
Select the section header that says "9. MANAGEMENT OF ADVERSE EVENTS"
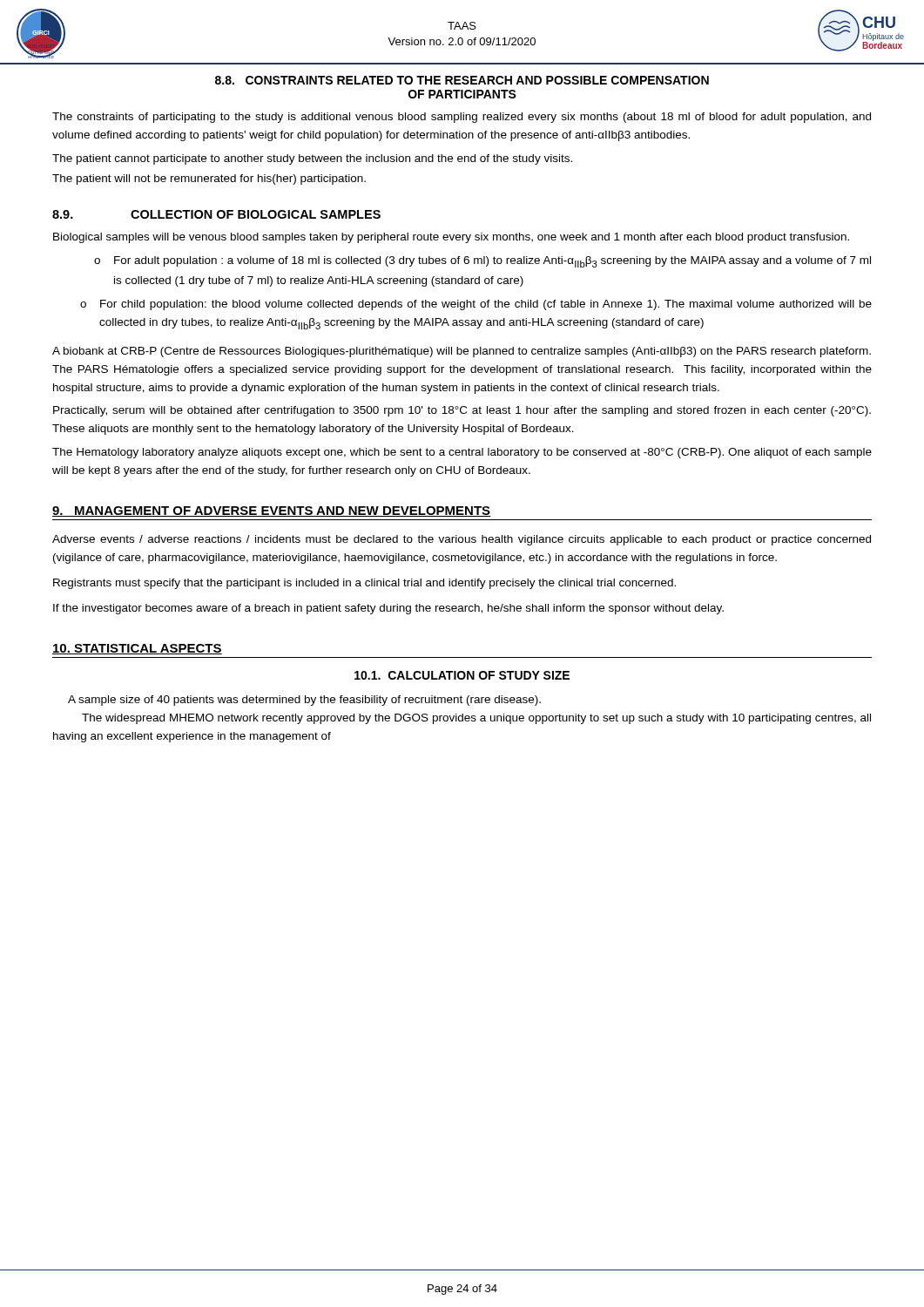(x=271, y=510)
